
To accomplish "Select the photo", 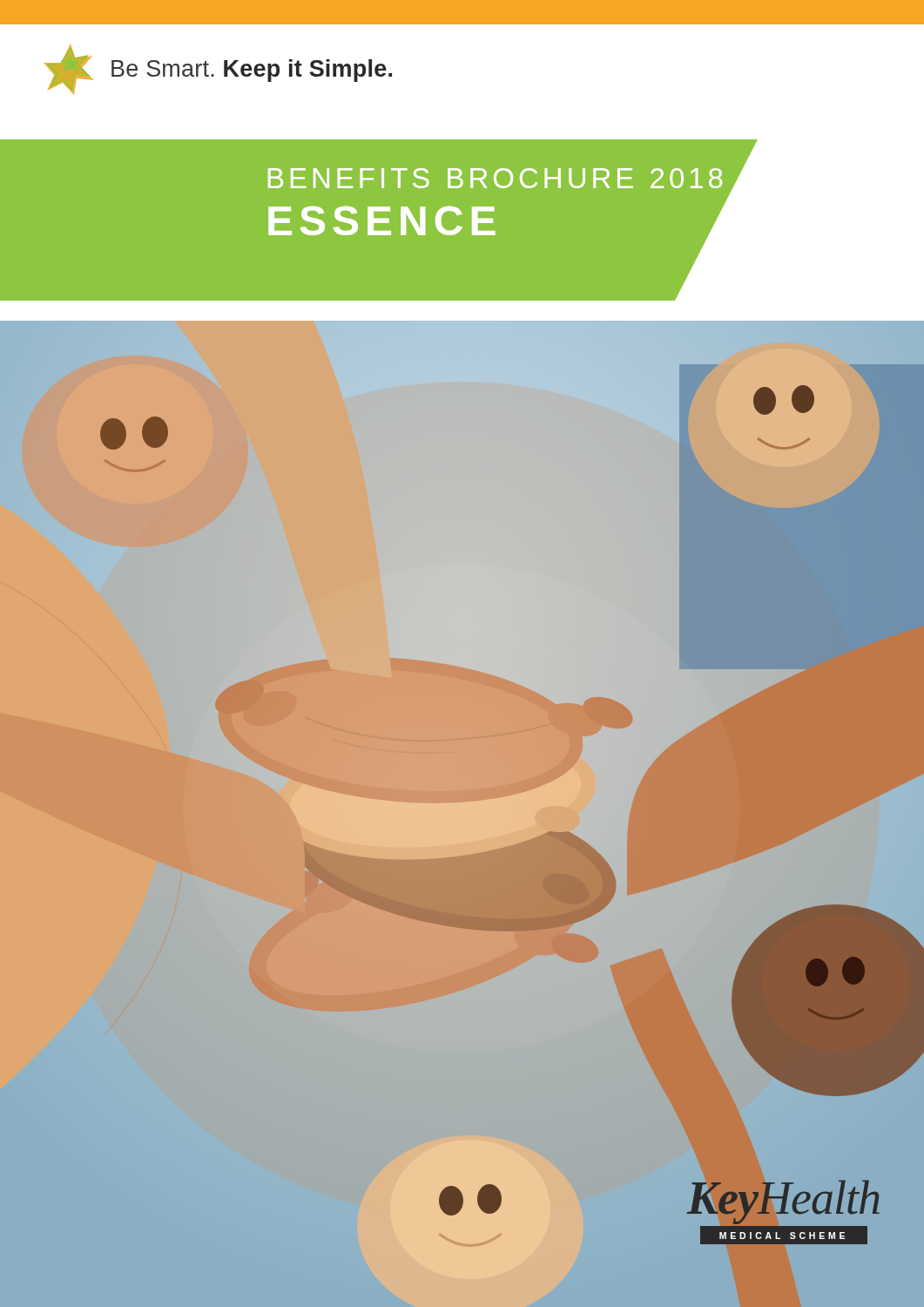I will (462, 814).
